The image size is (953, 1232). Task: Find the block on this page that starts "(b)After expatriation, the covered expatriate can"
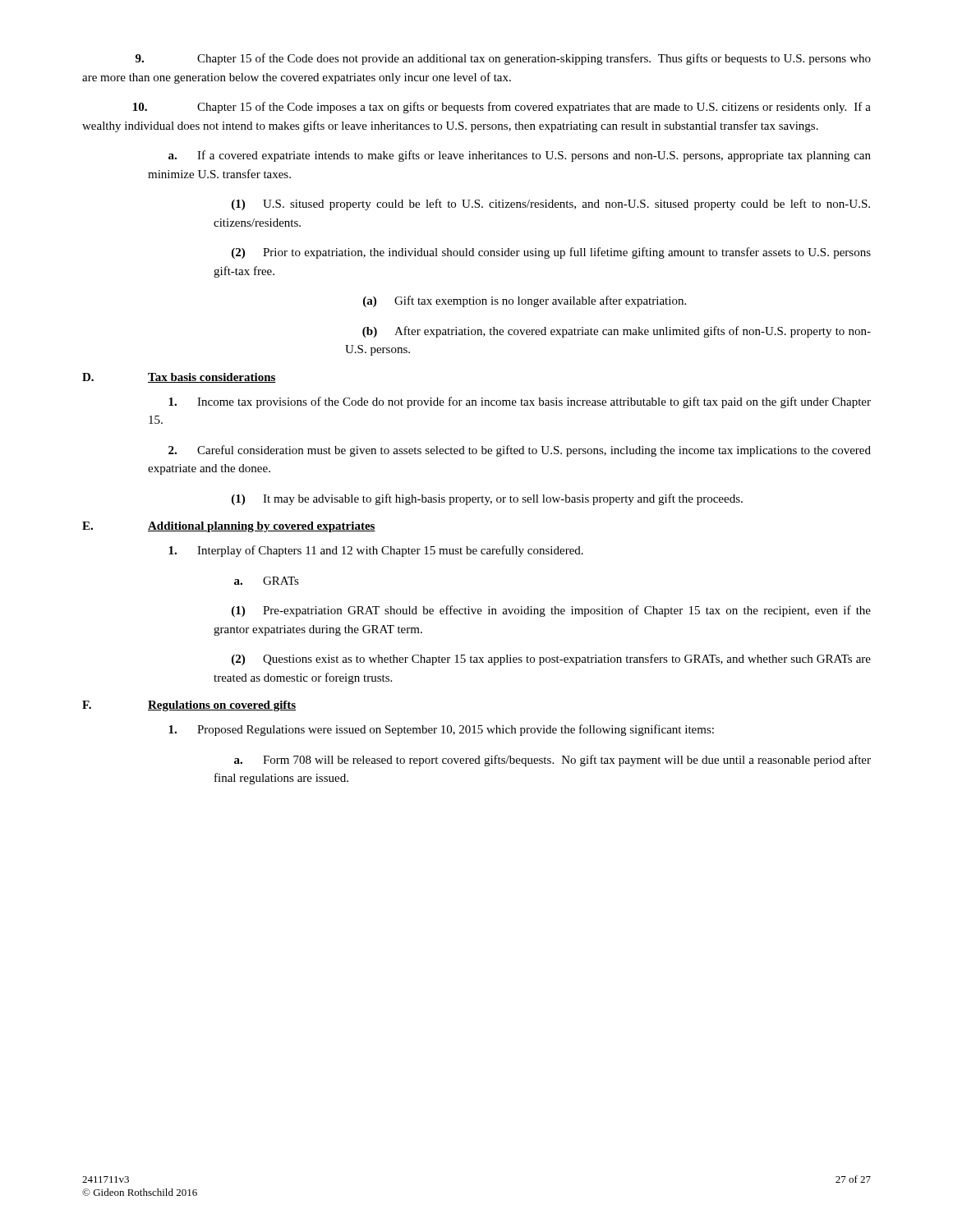click(x=608, y=339)
